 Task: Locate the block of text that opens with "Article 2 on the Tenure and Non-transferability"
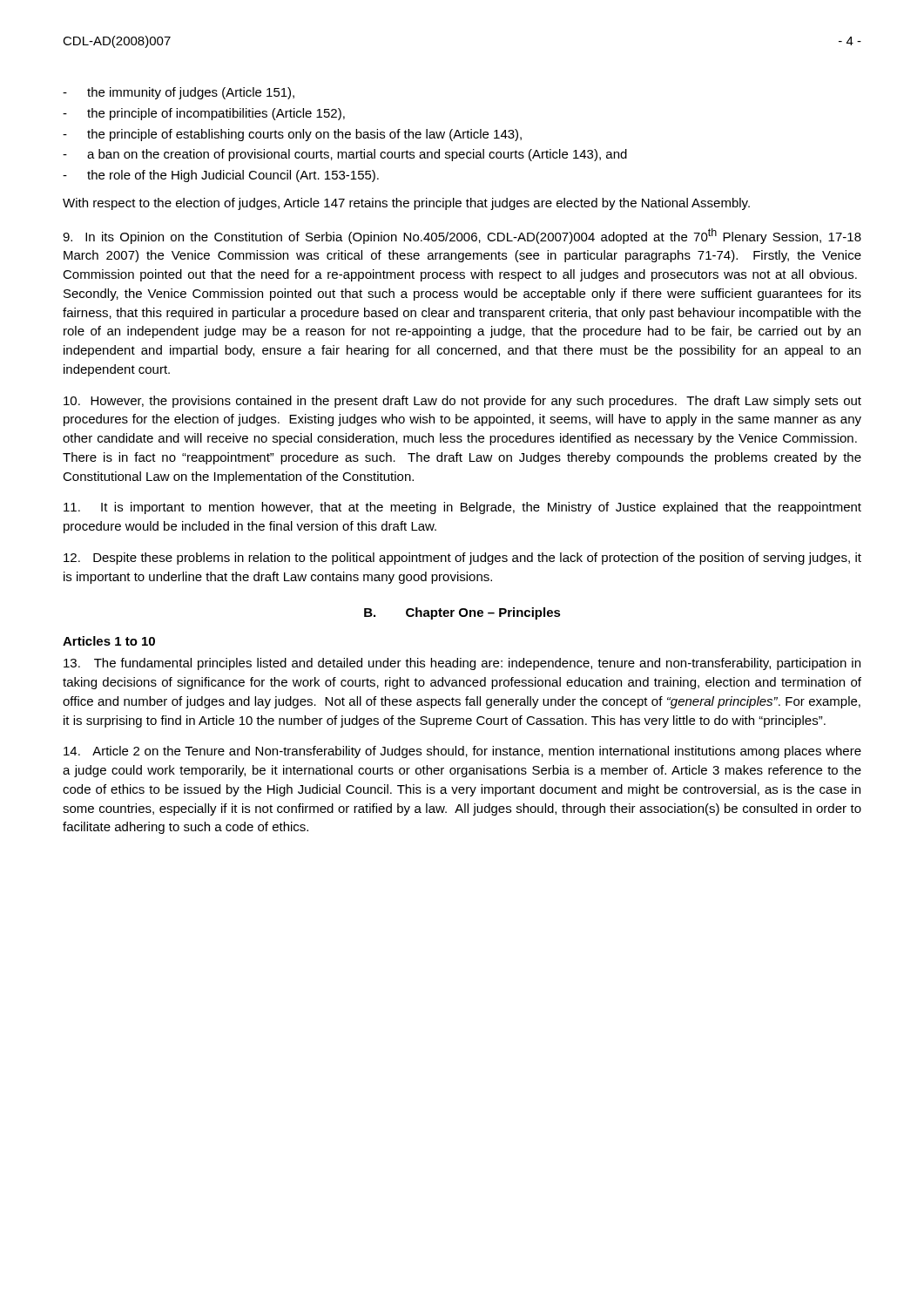[462, 789]
